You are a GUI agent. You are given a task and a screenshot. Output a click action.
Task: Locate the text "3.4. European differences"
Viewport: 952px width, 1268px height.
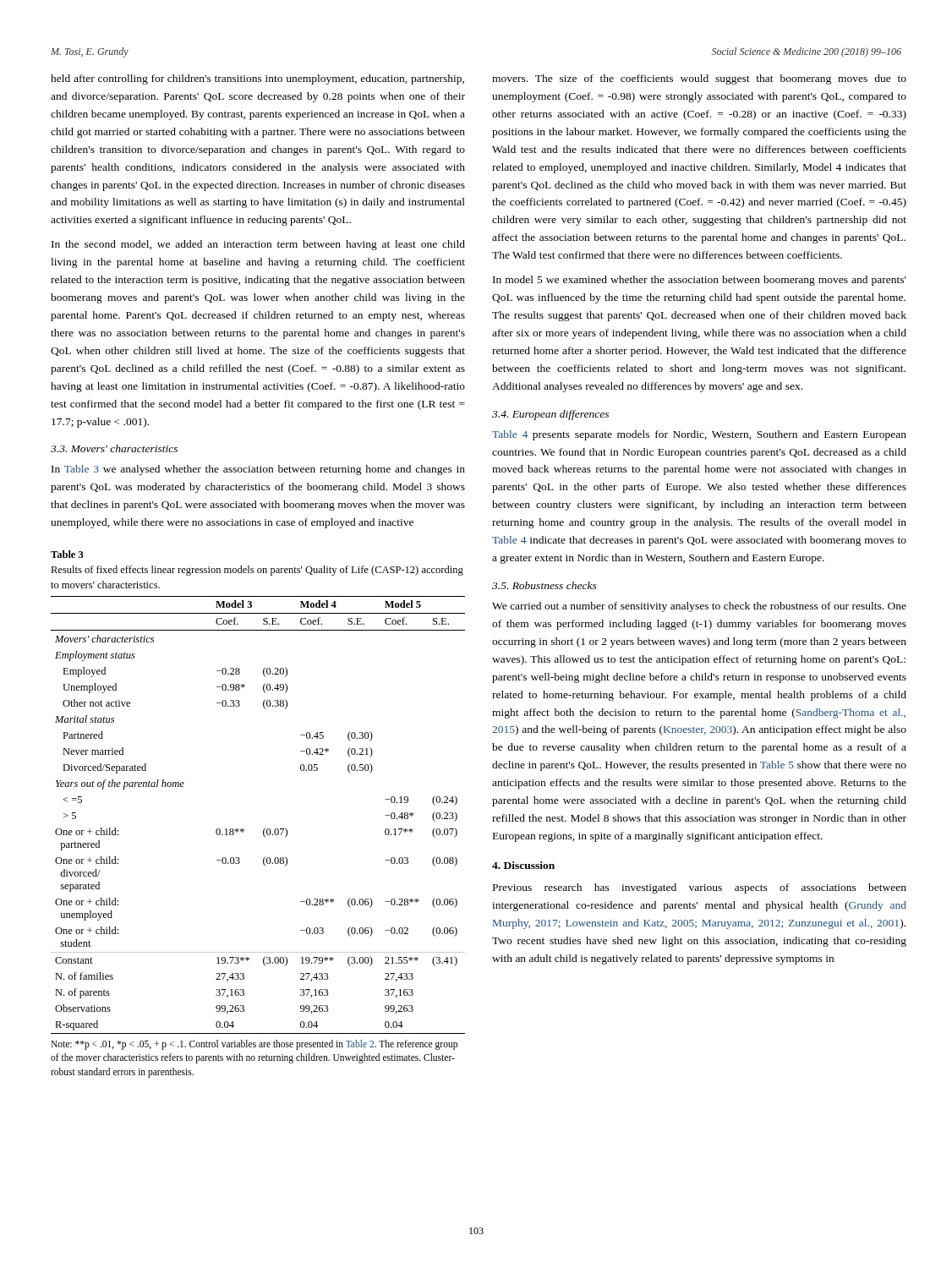pyautogui.click(x=551, y=413)
